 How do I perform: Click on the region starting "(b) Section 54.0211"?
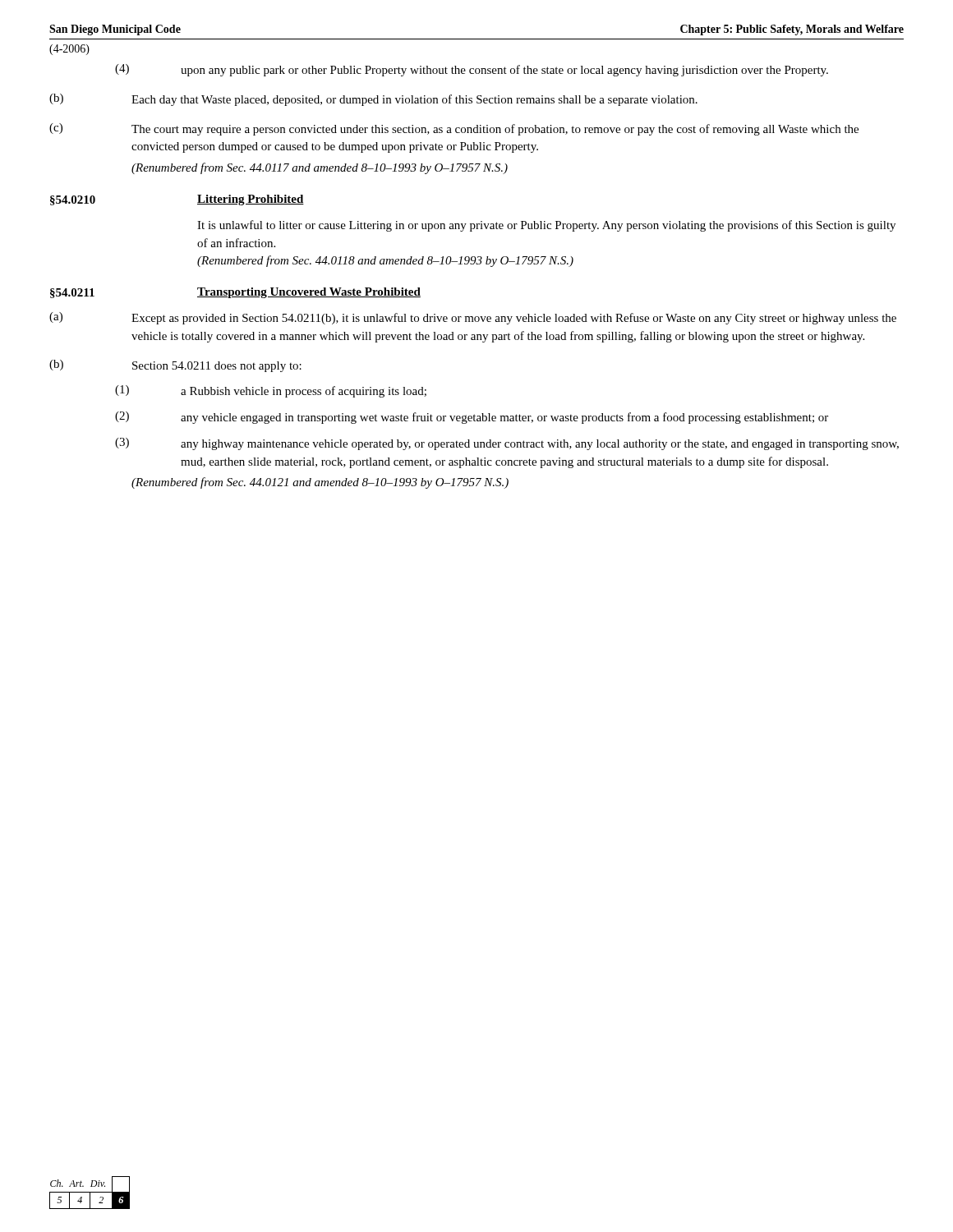click(175, 366)
